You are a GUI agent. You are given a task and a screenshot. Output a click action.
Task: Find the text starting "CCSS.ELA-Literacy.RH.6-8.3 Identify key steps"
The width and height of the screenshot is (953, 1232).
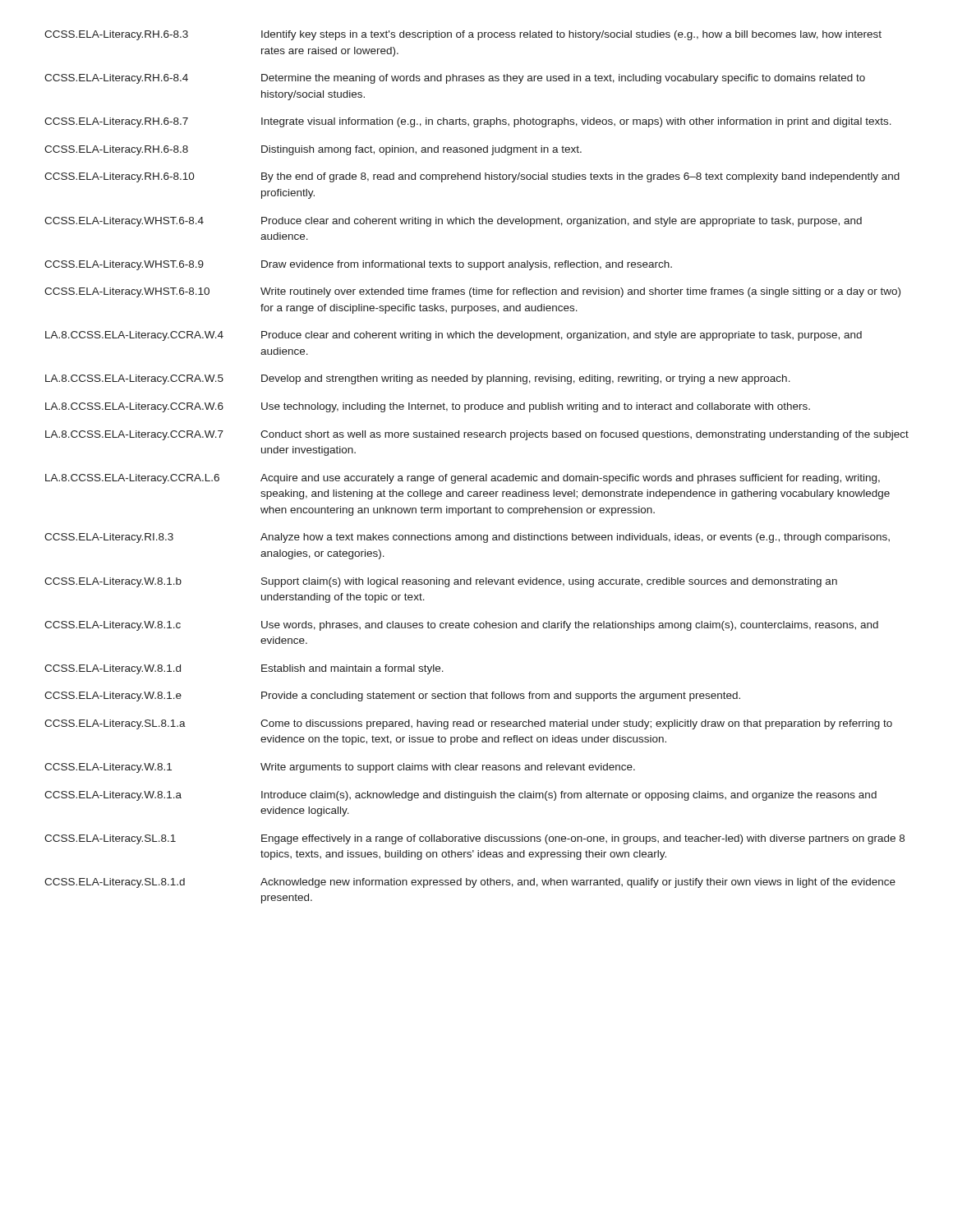point(476,42)
